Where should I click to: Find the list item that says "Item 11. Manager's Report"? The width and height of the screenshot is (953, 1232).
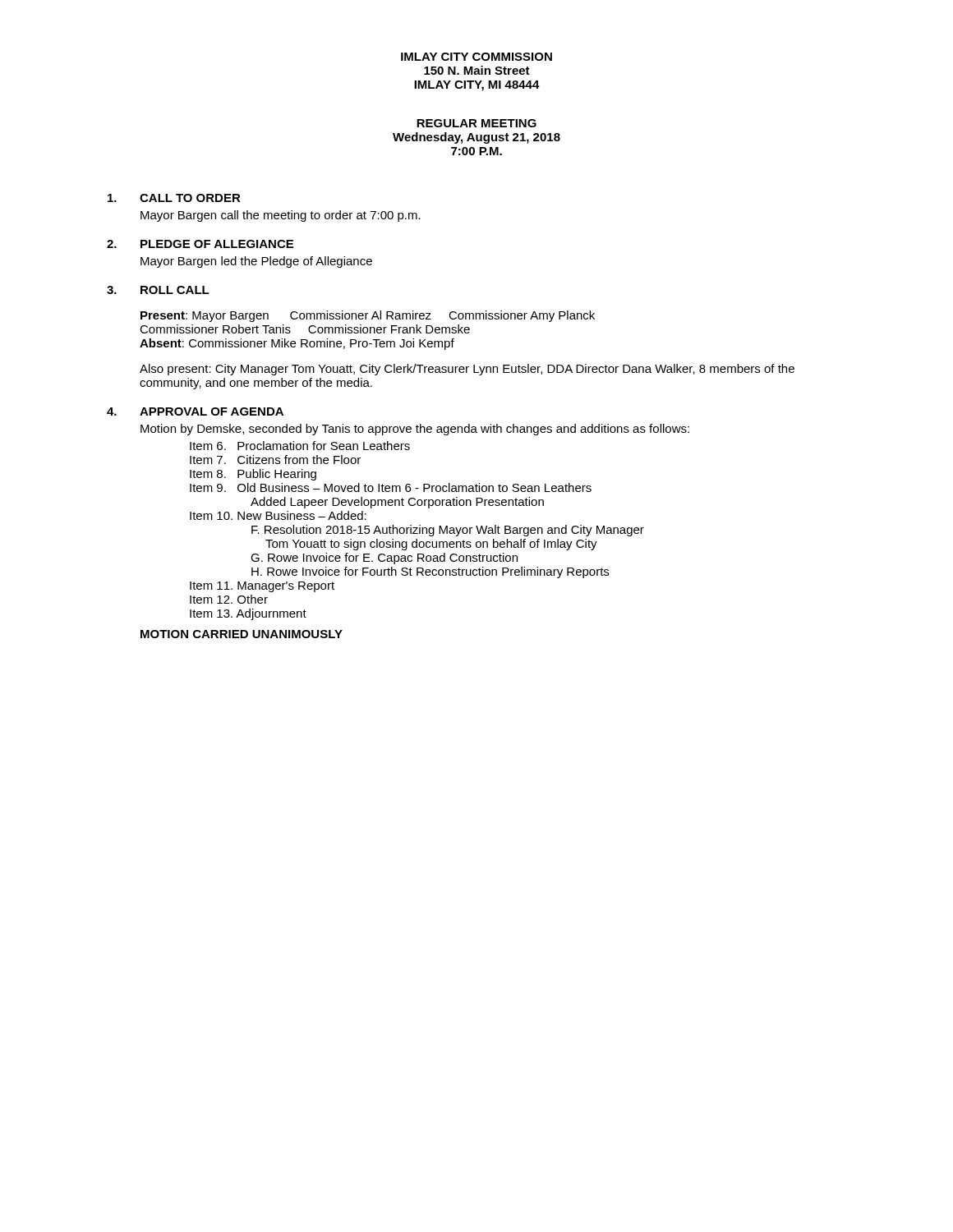click(x=262, y=585)
